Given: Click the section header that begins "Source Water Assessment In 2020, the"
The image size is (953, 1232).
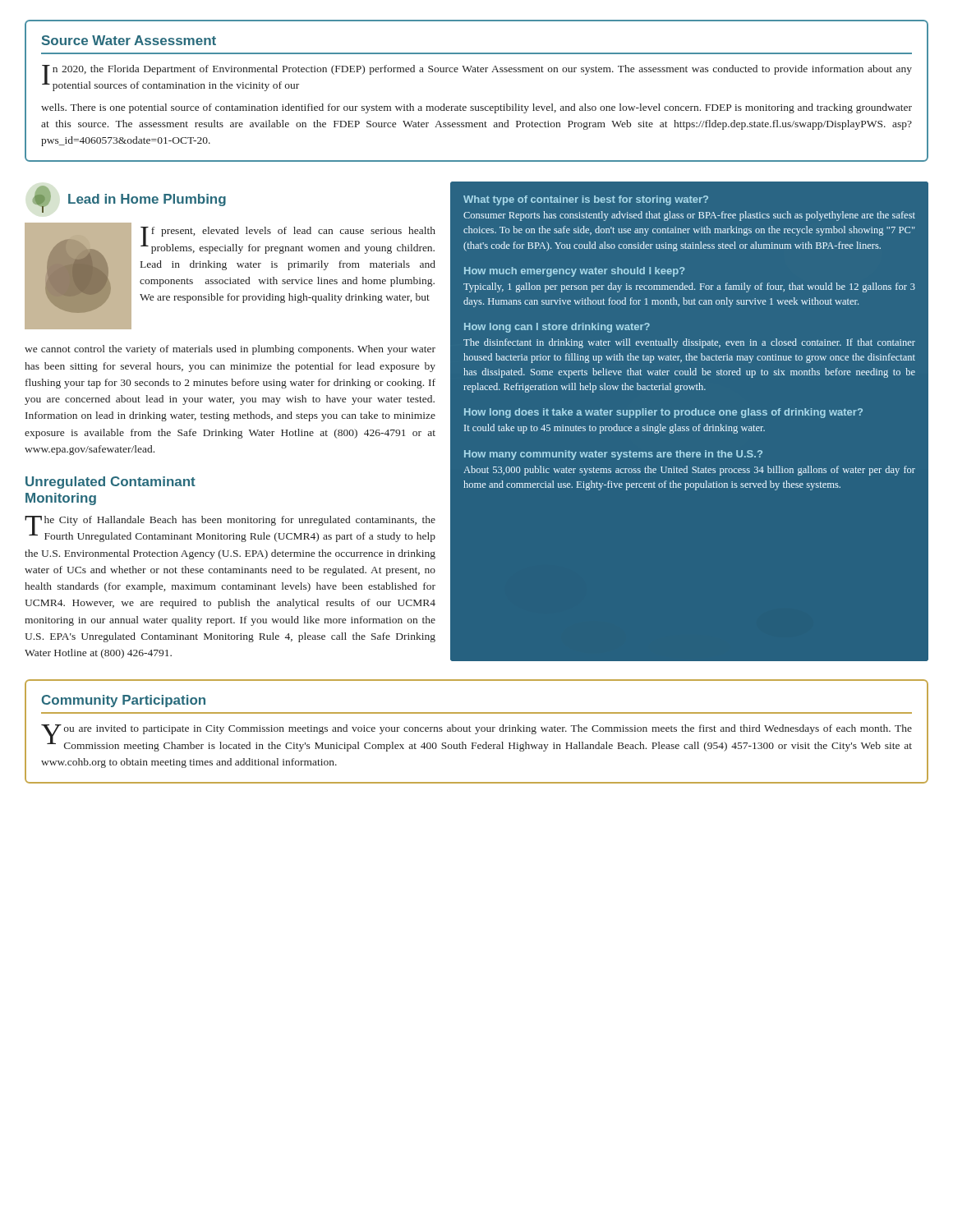Looking at the screenshot, I should pyautogui.click(x=129, y=40).
